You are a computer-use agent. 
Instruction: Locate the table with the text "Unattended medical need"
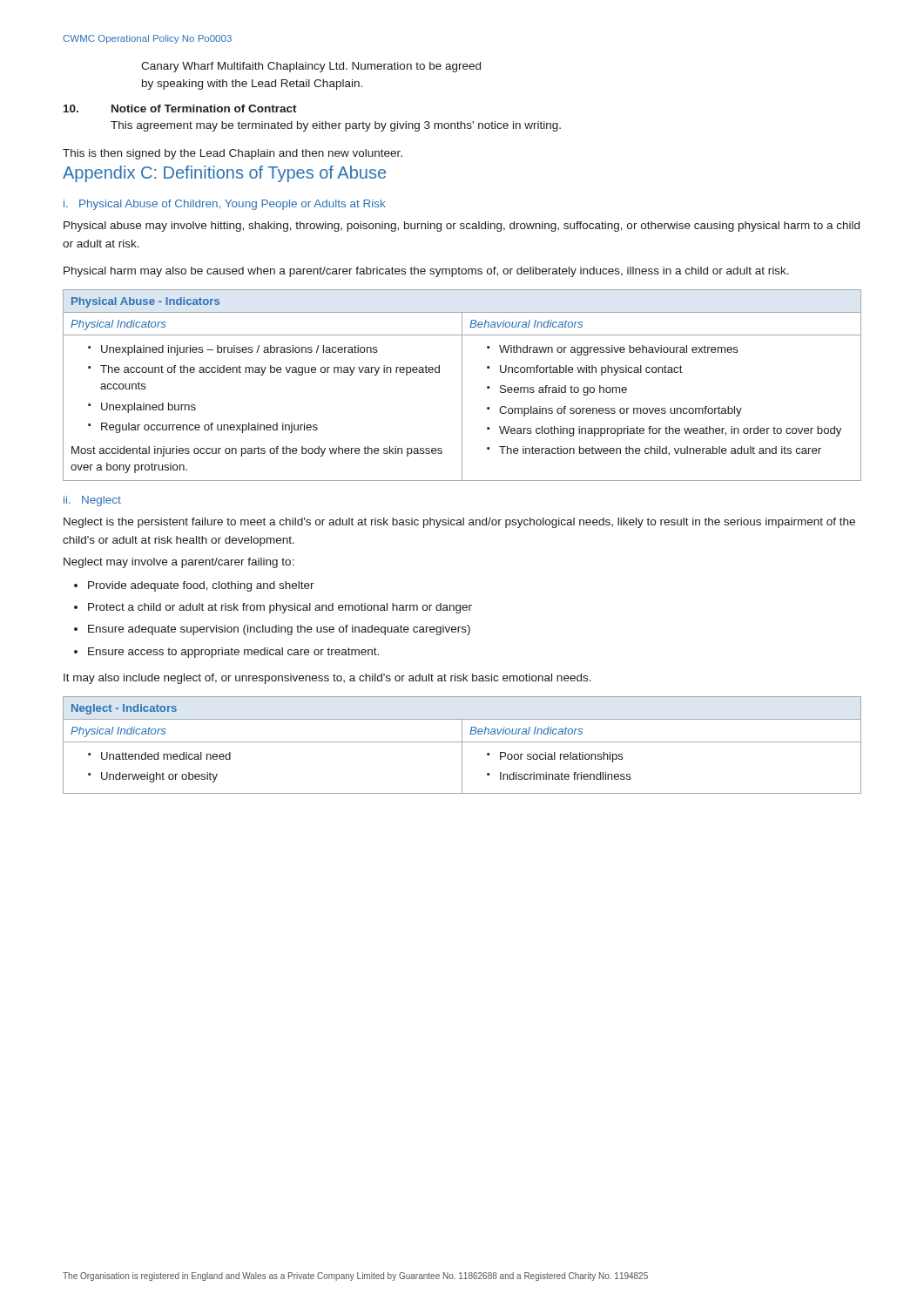coord(462,745)
